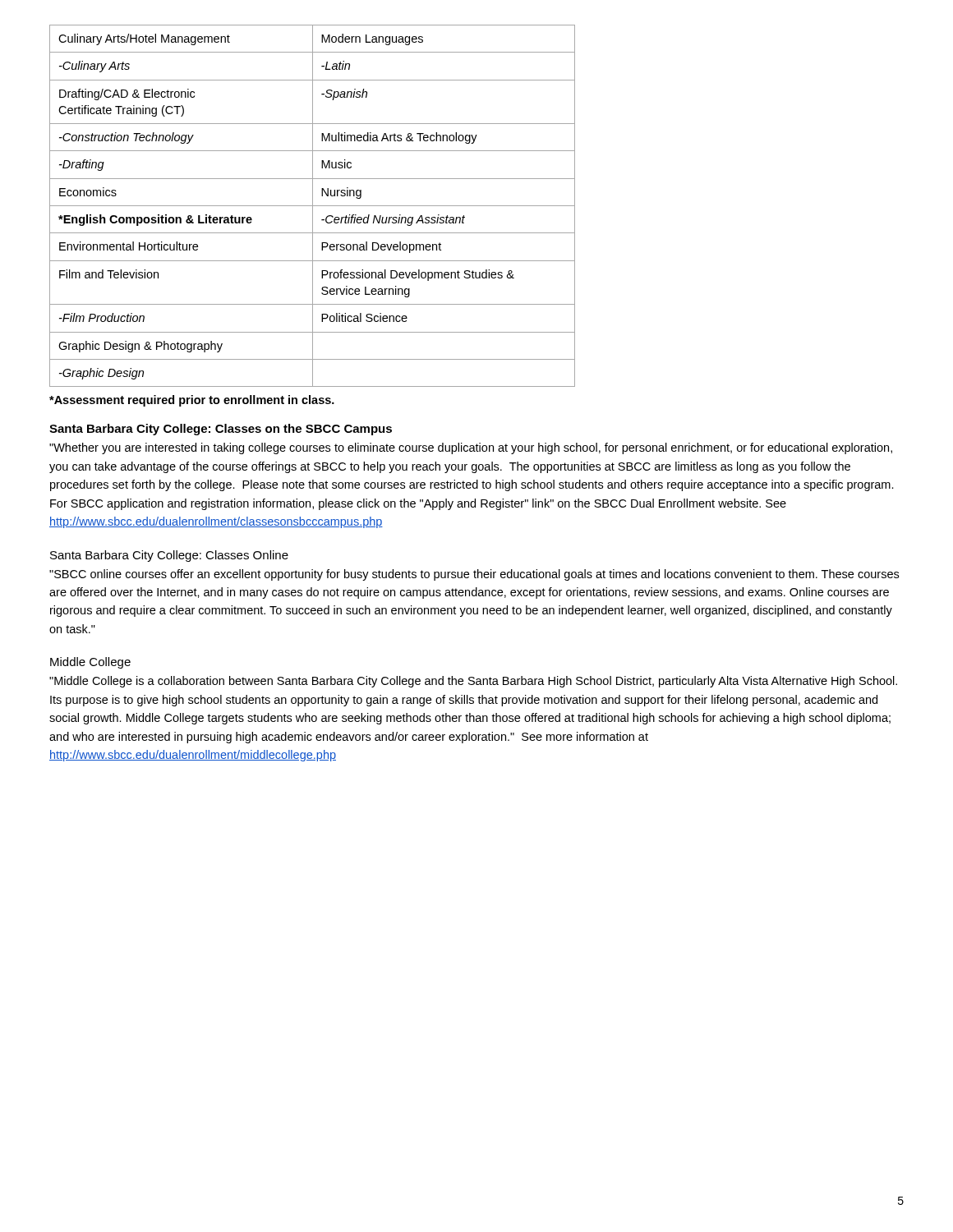Click on the text block with the text ""SBCC online courses offer an"
Image resolution: width=953 pixels, height=1232 pixels.
[x=474, y=601]
